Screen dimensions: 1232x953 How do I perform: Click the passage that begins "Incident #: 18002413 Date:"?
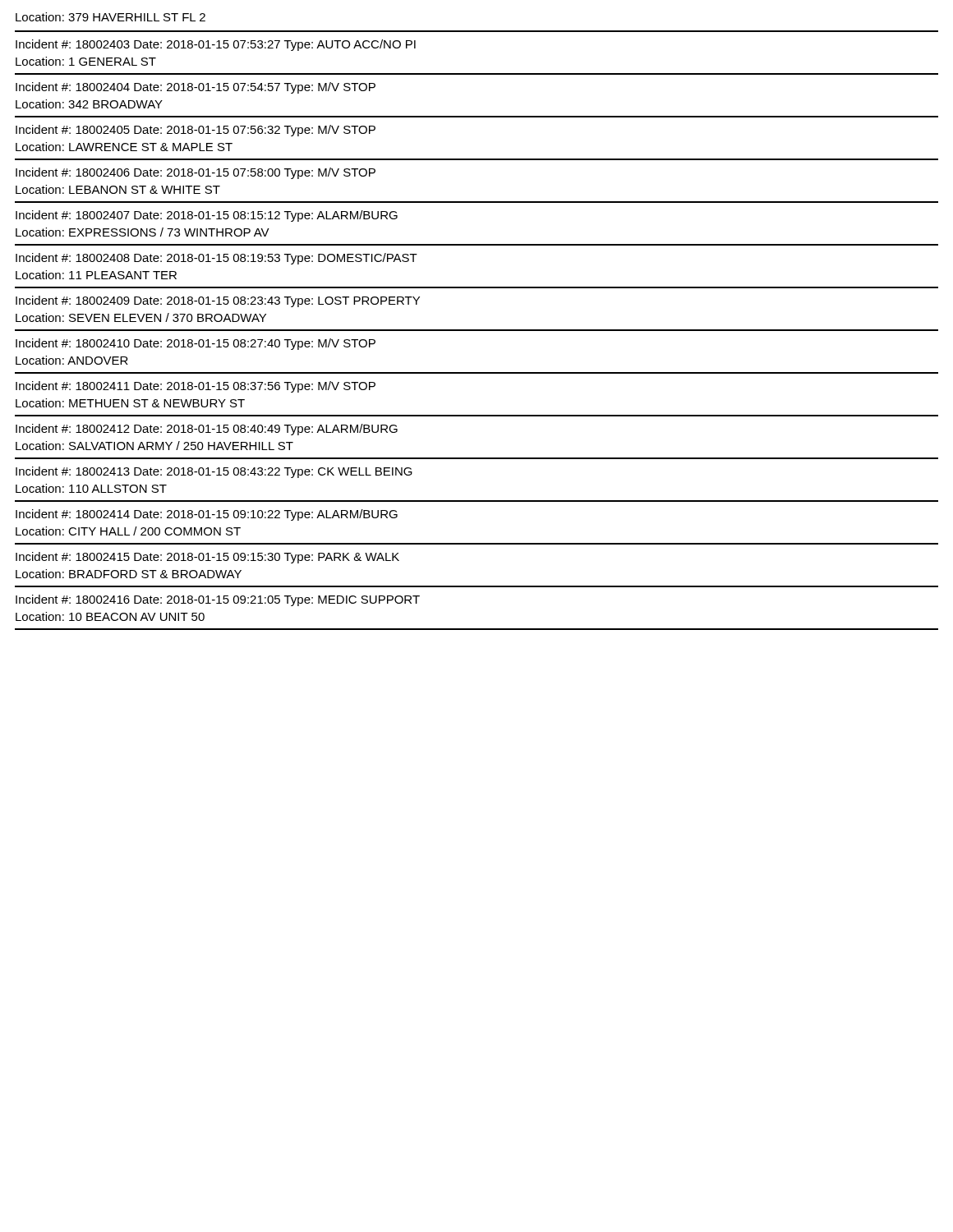pos(214,472)
